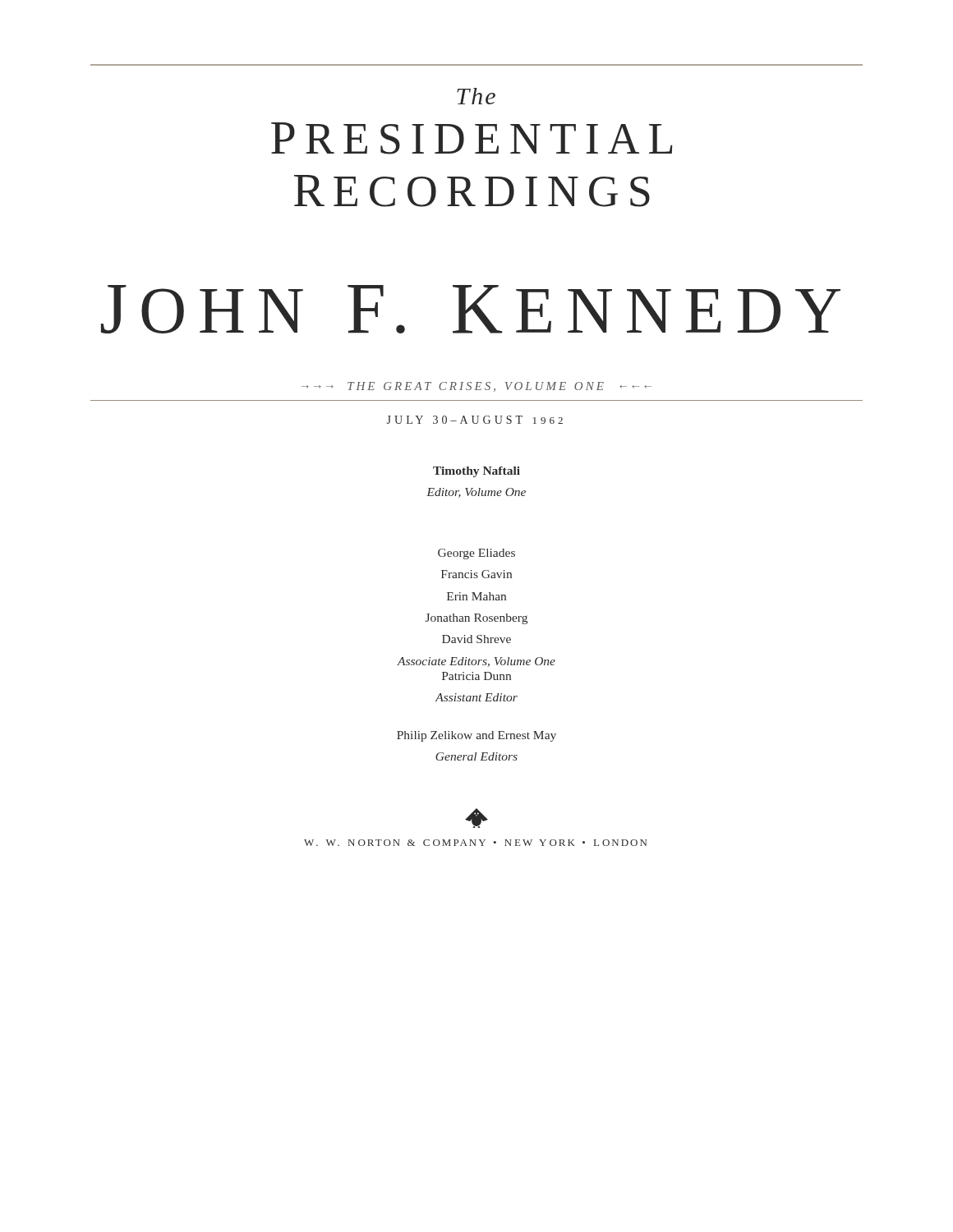Image resolution: width=953 pixels, height=1232 pixels.
Task: Find the title that reads "The PRESIDENTIAL RECORDINGS"
Action: 476,149
